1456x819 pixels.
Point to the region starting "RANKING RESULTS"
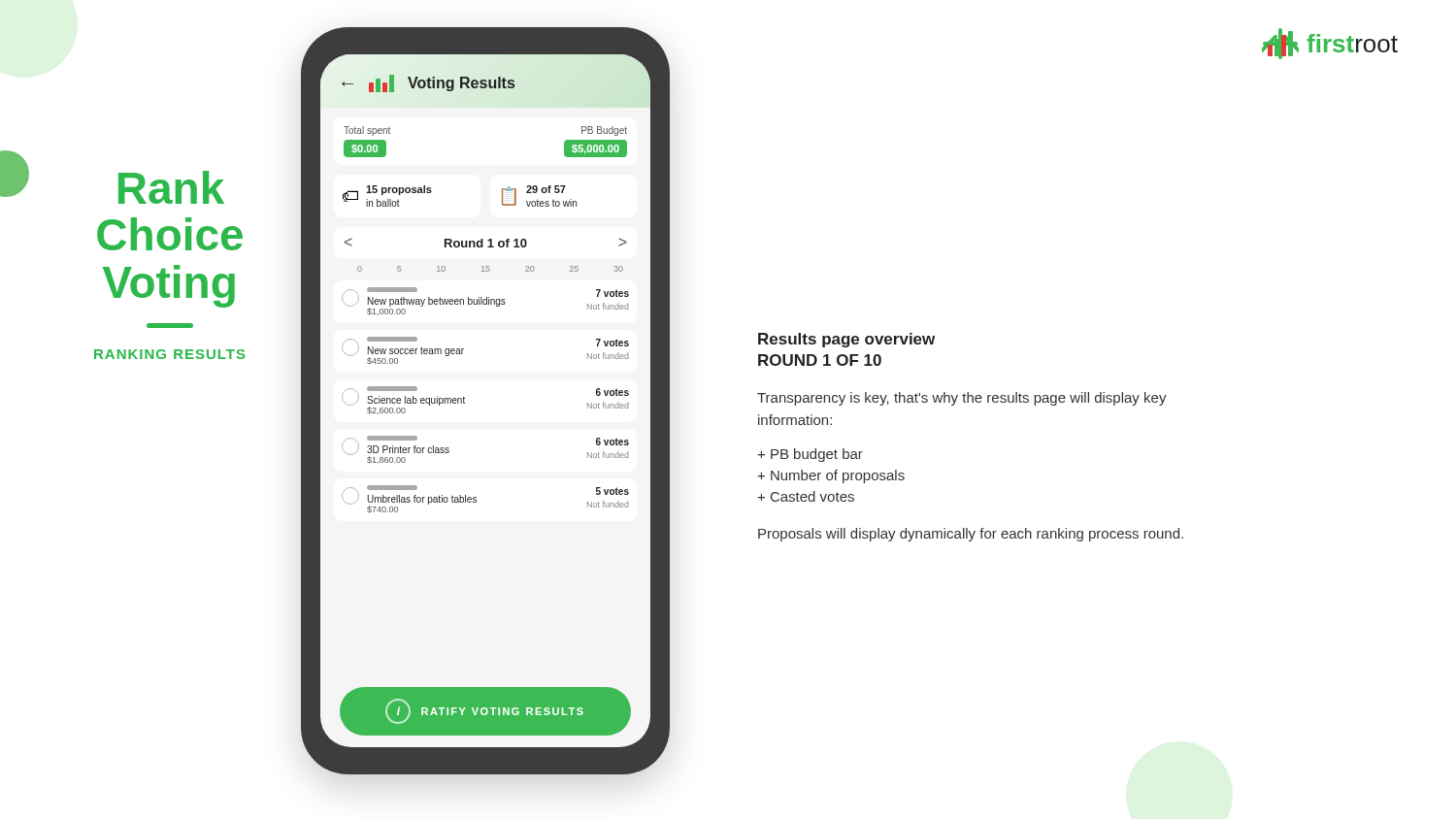170,354
